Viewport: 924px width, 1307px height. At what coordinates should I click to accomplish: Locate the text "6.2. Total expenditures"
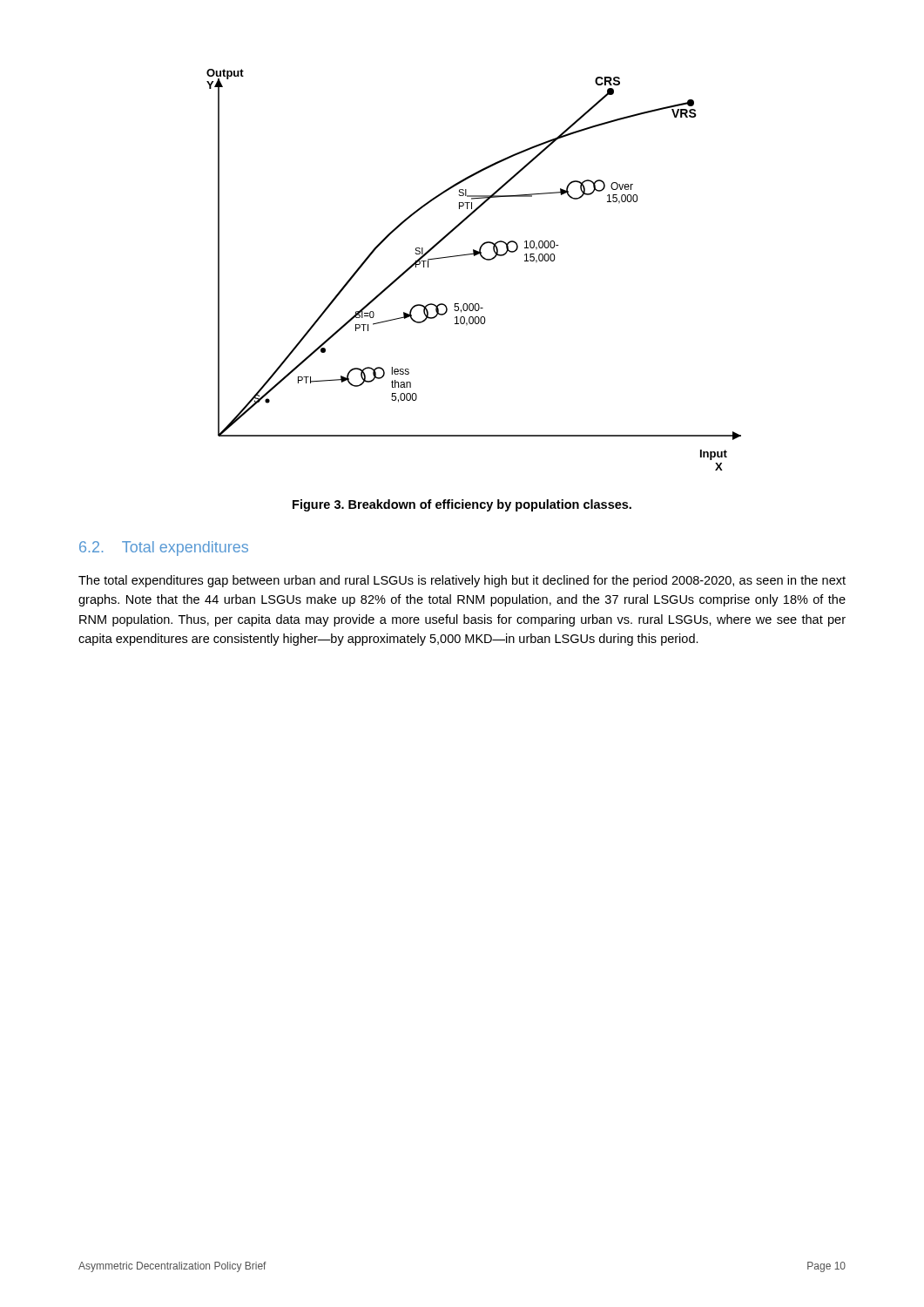coord(164,549)
